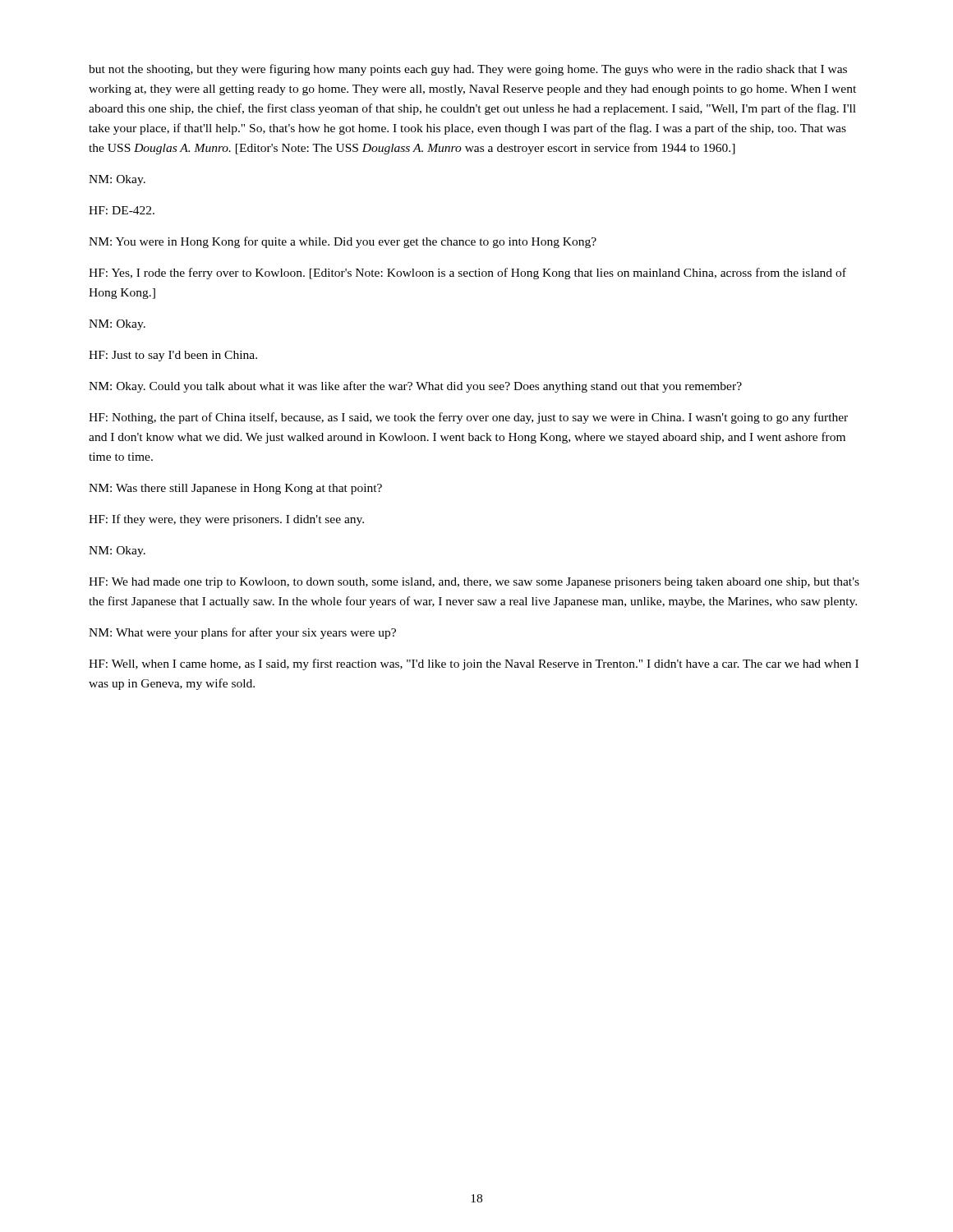953x1232 pixels.
Task: Click the passage that begins "HF: Yes, I rode"
Action: click(467, 282)
